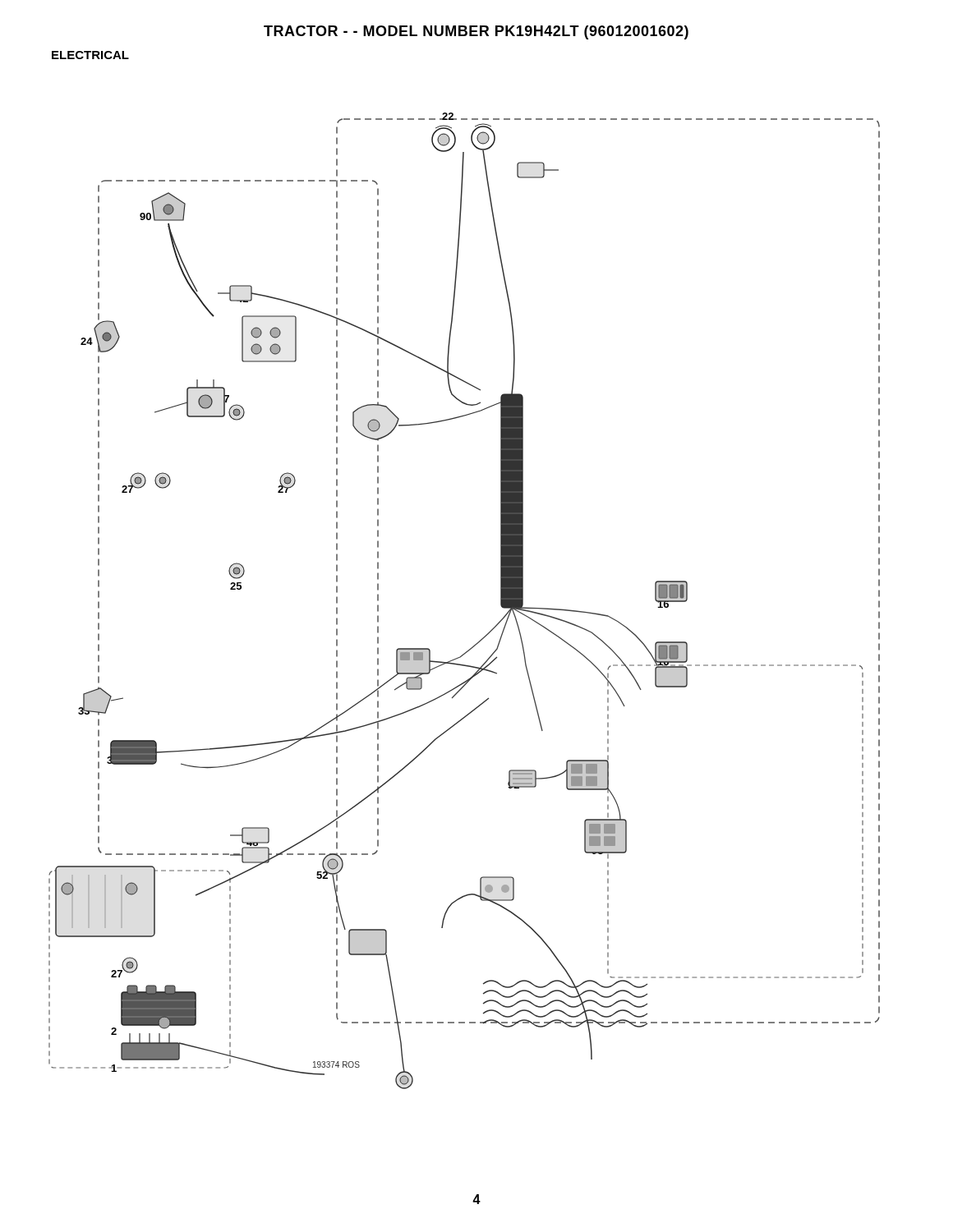Select the engineering diagram
Screen dimensions: 1232x953
(x=476, y=620)
